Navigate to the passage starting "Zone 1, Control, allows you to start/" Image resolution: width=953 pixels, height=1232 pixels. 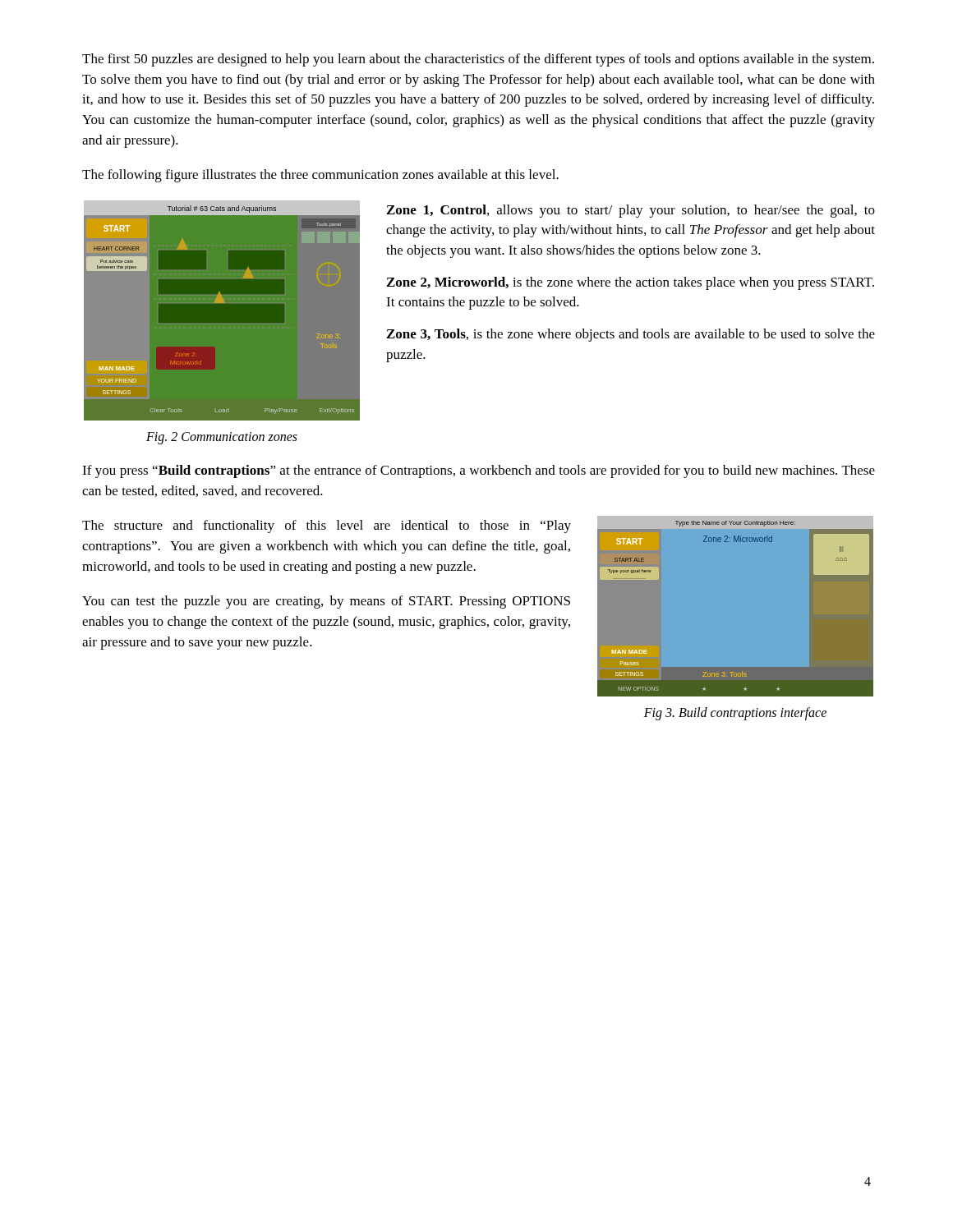pos(631,230)
